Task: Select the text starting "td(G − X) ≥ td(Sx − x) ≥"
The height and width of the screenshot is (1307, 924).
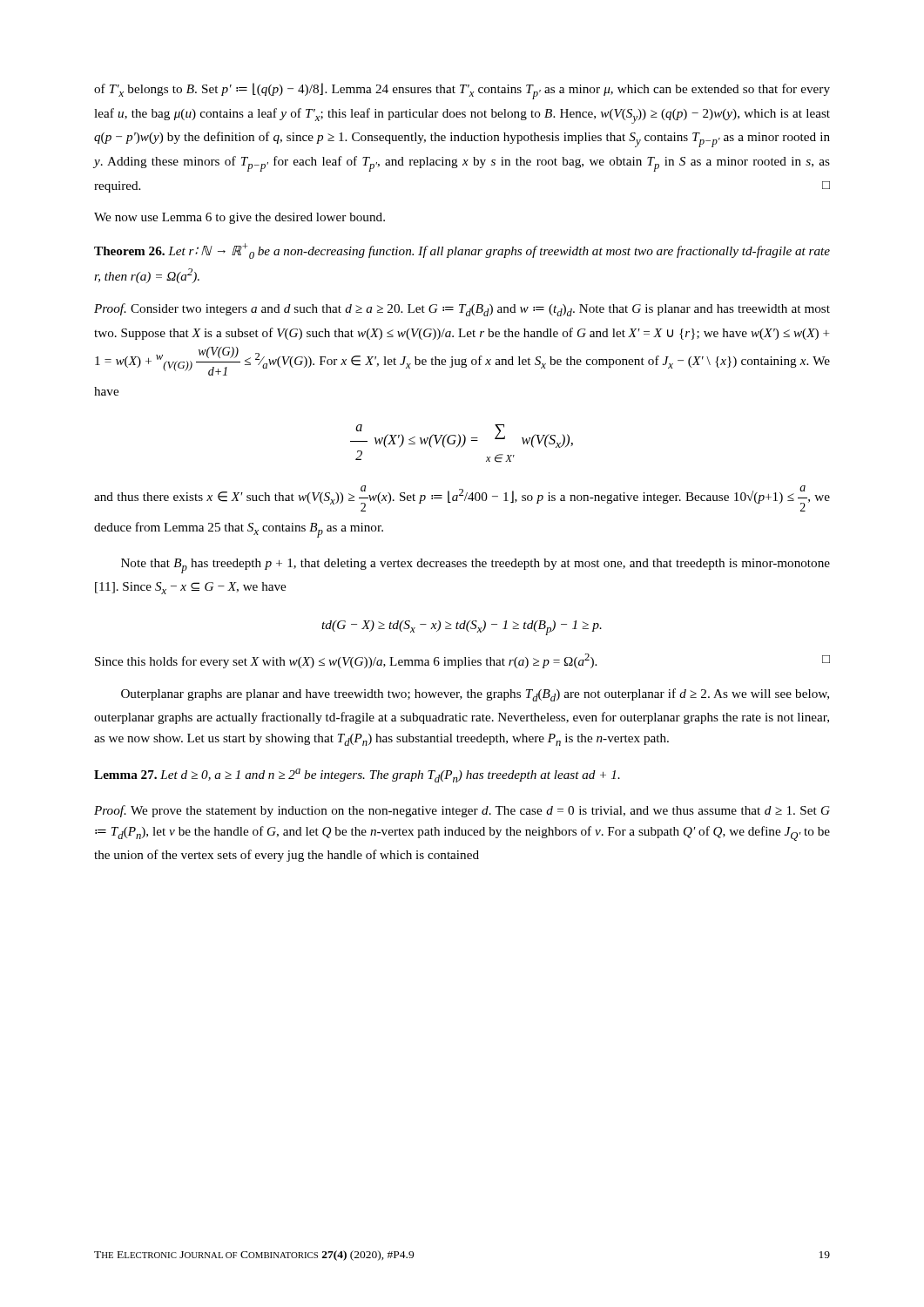Action: (x=462, y=626)
